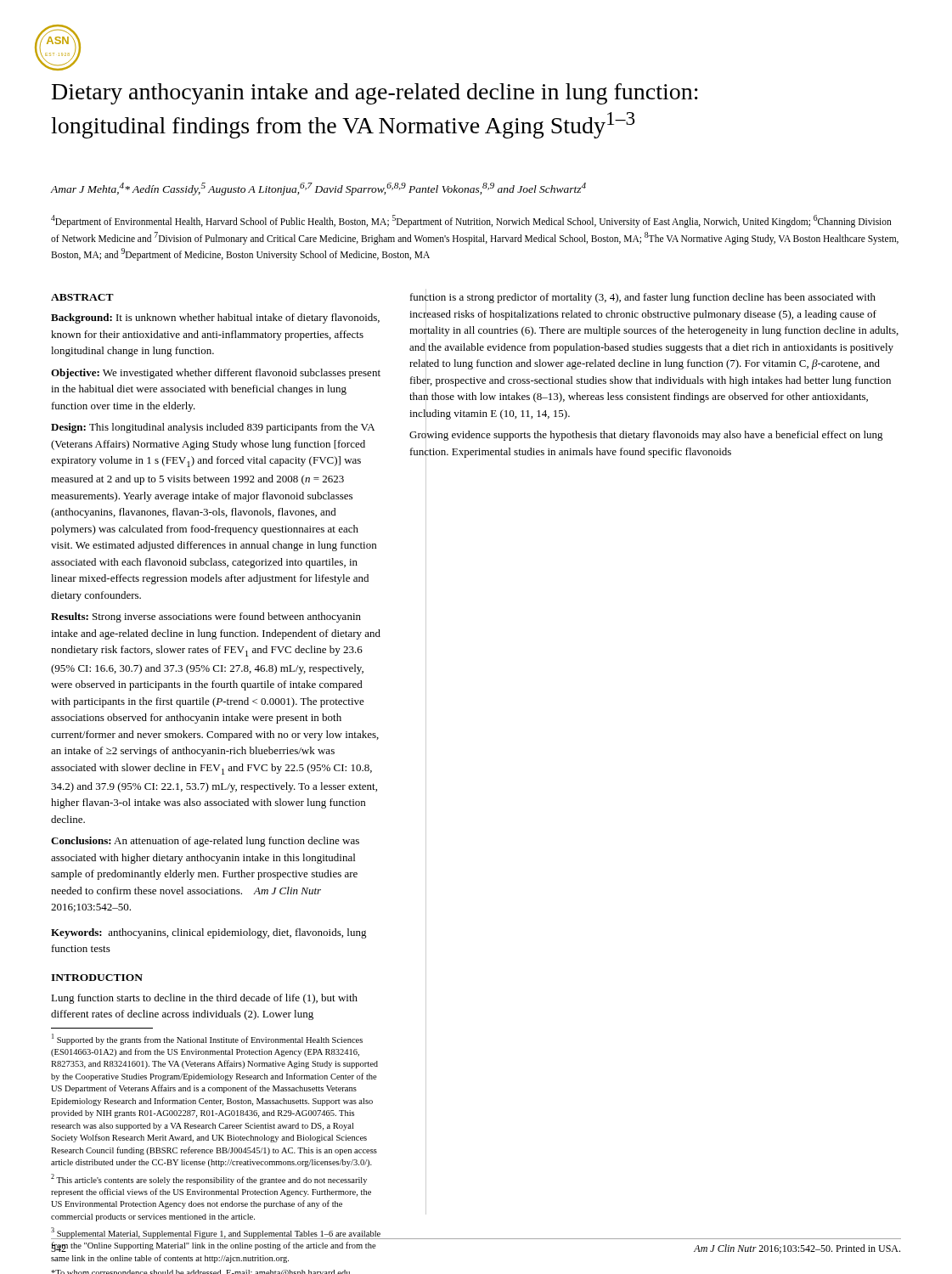Point to the passage starting "Amar J Mehta,4* Aedín"
Screen dimensions: 1274x952
(319, 187)
